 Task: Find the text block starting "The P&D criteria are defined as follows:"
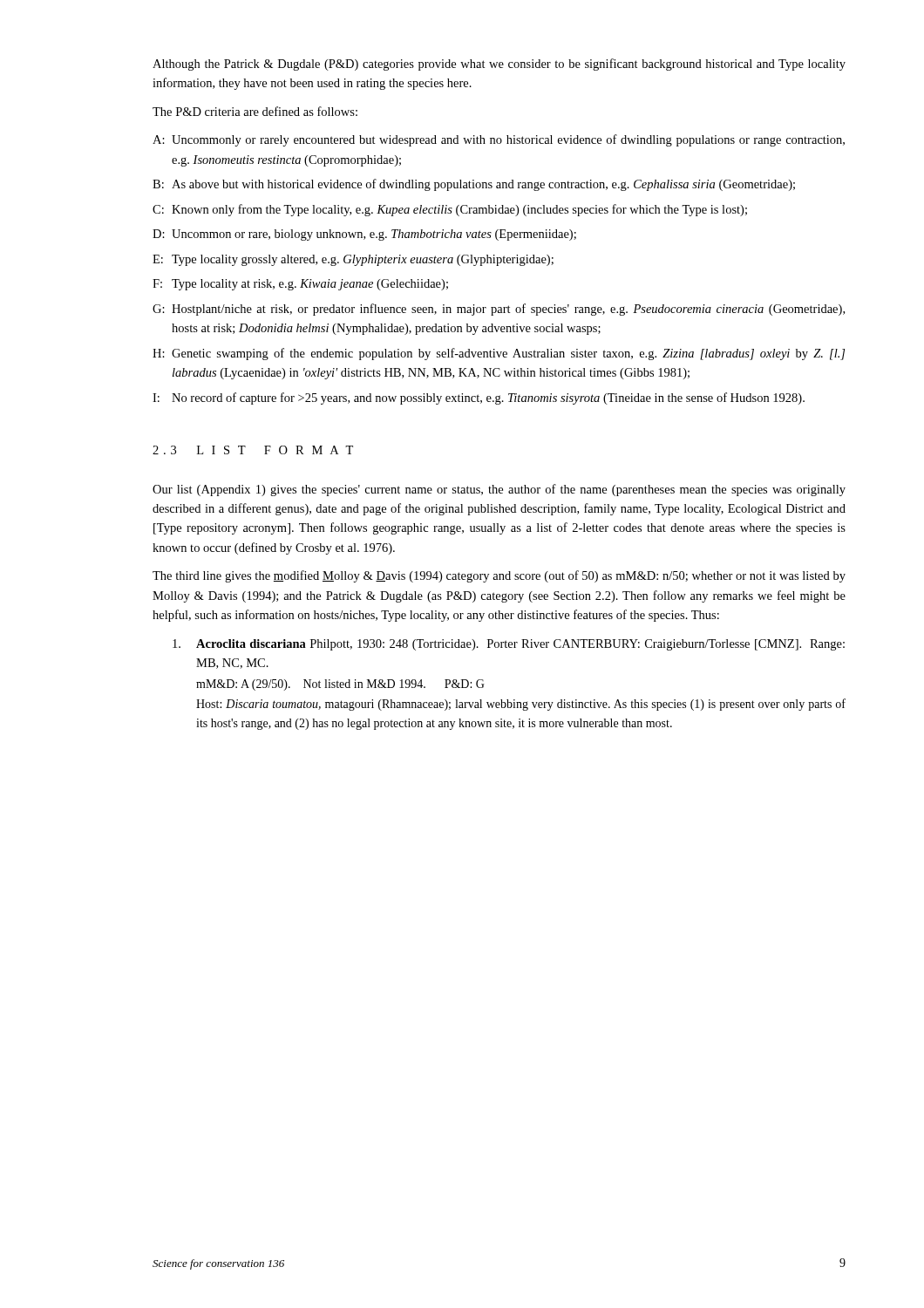[255, 112]
